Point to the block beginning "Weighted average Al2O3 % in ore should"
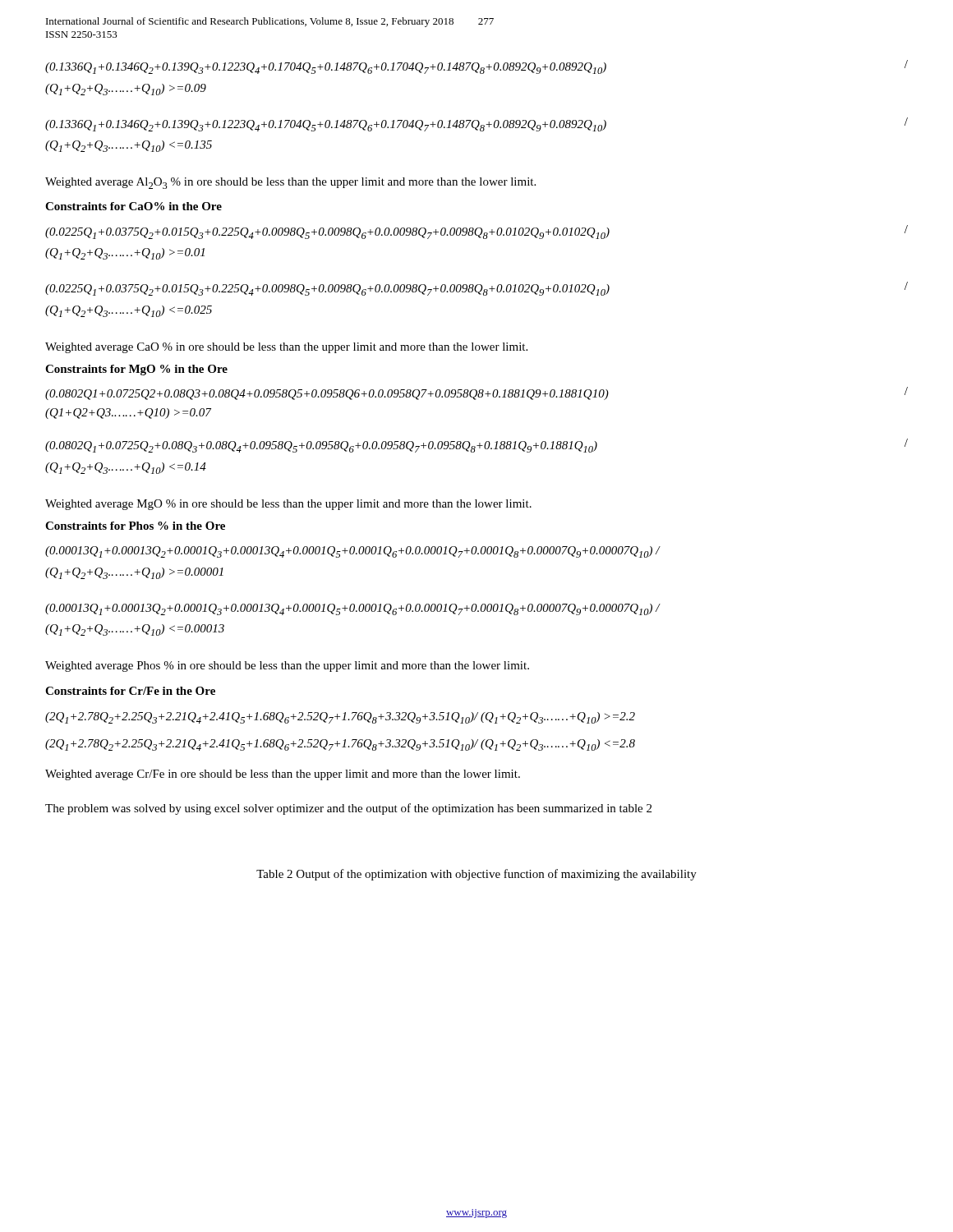953x1232 pixels. 476,183
